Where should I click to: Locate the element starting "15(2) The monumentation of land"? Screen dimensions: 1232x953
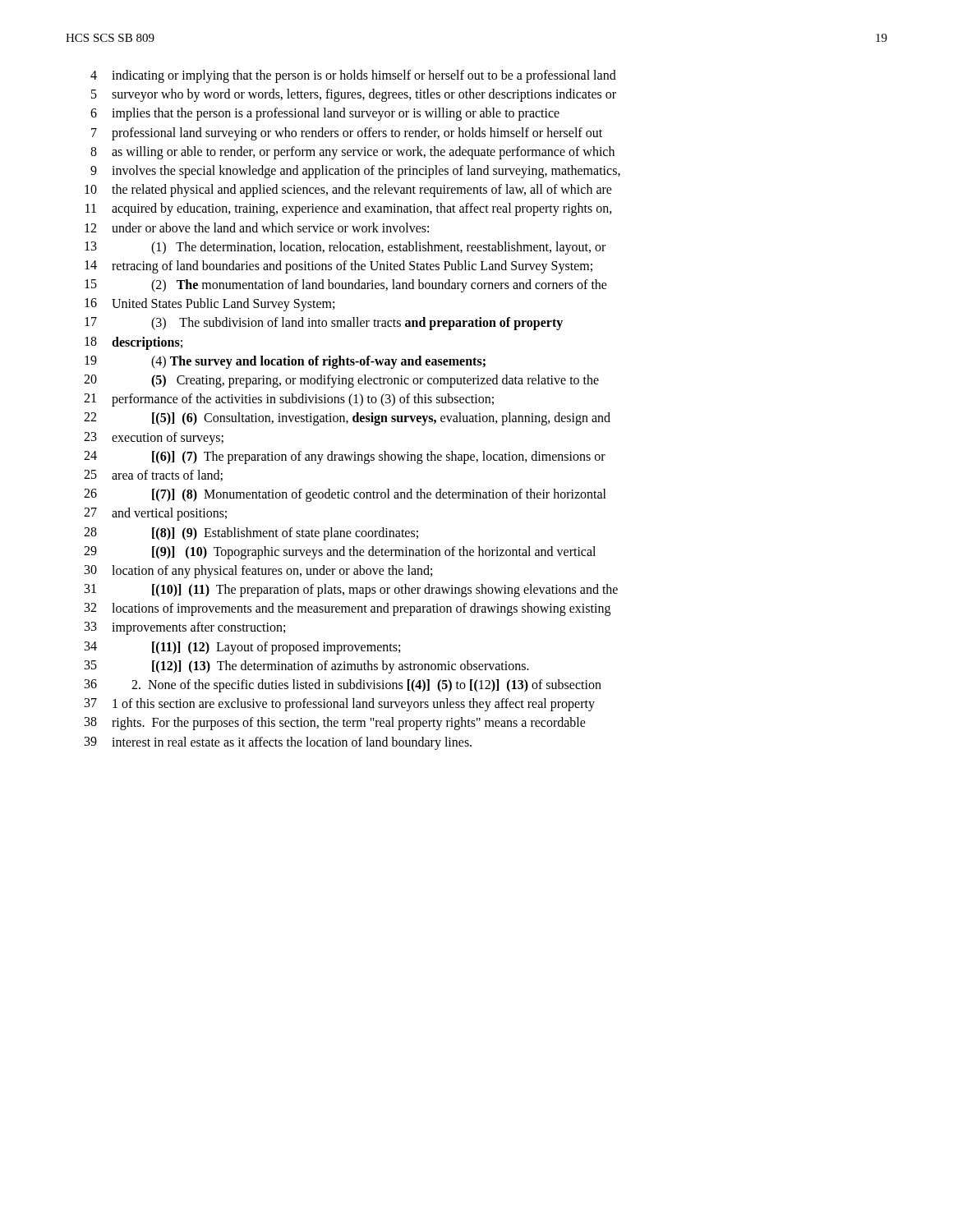pyautogui.click(x=476, y=294)
